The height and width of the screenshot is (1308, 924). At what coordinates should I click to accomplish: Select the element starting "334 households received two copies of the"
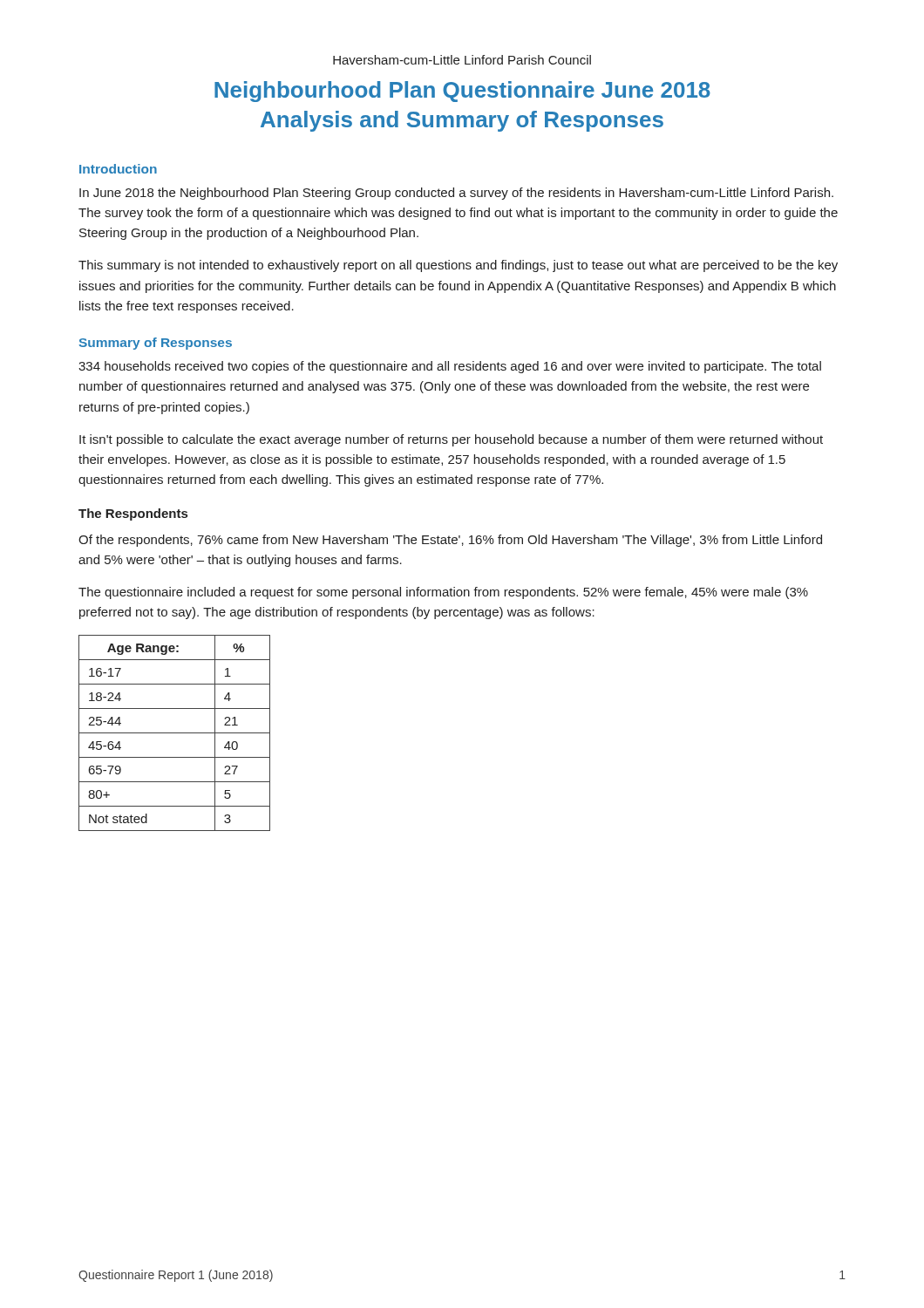(x=450, y=386)
